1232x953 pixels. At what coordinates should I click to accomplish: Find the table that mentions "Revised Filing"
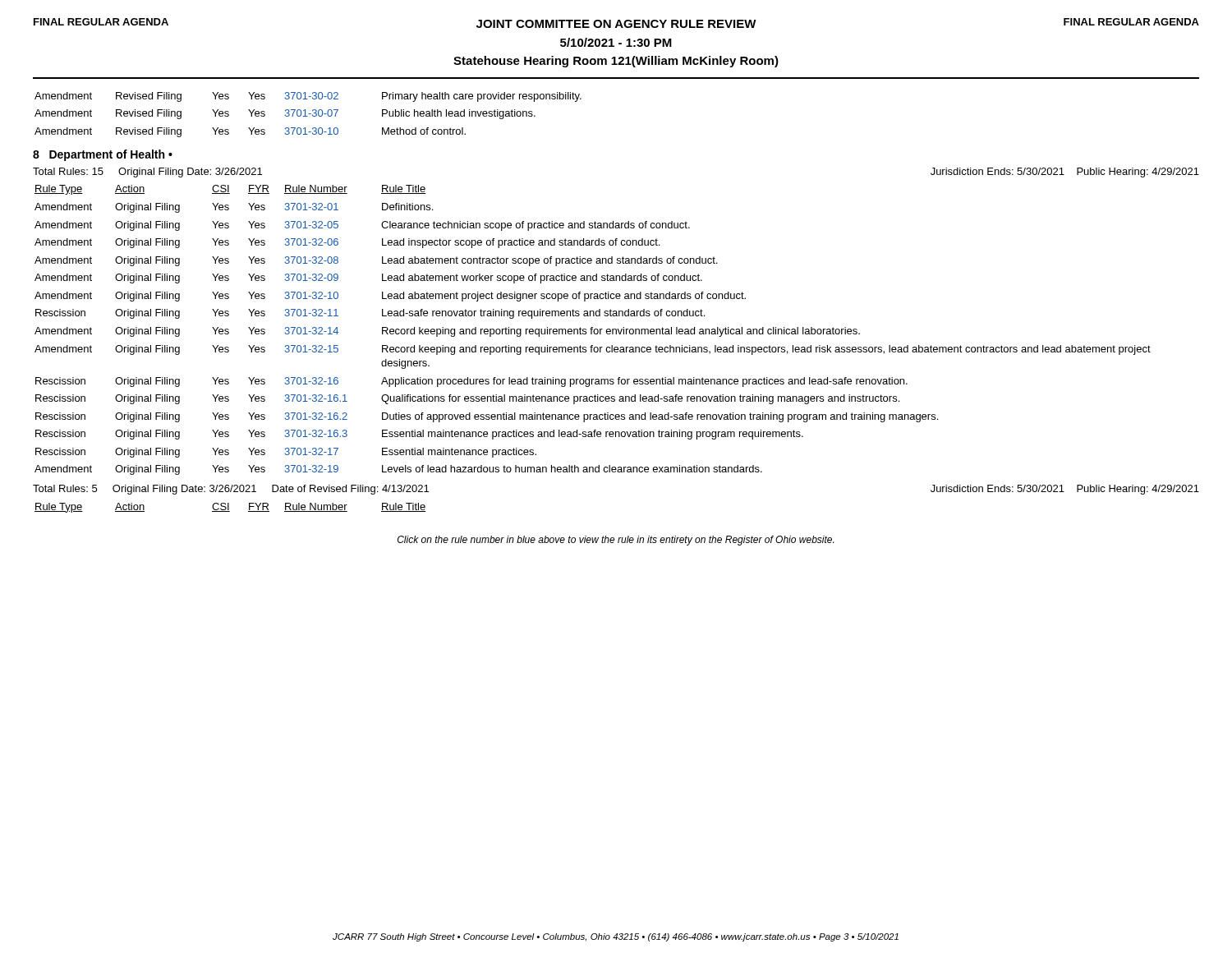[x=616, y=113]
